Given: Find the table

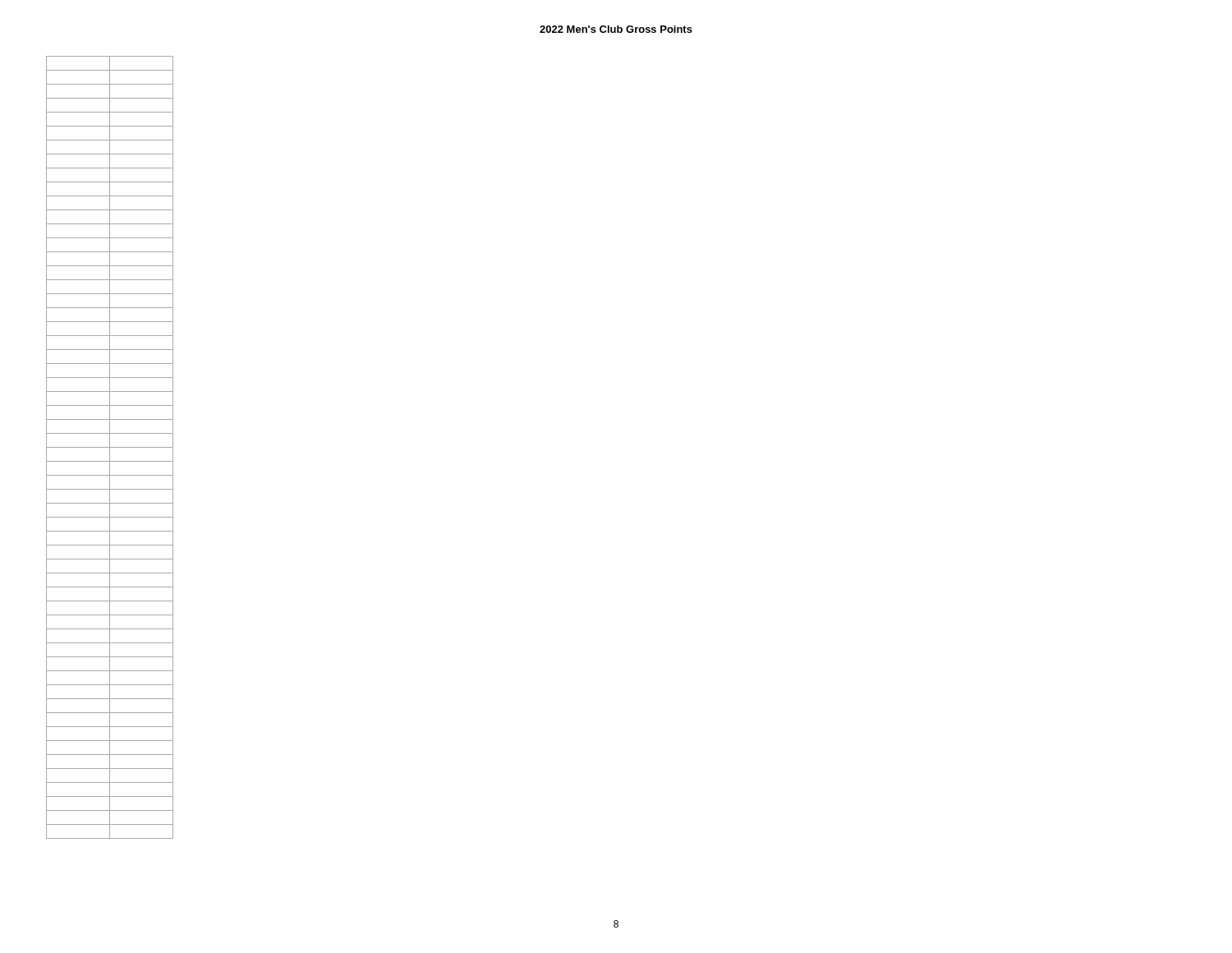Looking at the screenshot, I should [x=110, y=447].
